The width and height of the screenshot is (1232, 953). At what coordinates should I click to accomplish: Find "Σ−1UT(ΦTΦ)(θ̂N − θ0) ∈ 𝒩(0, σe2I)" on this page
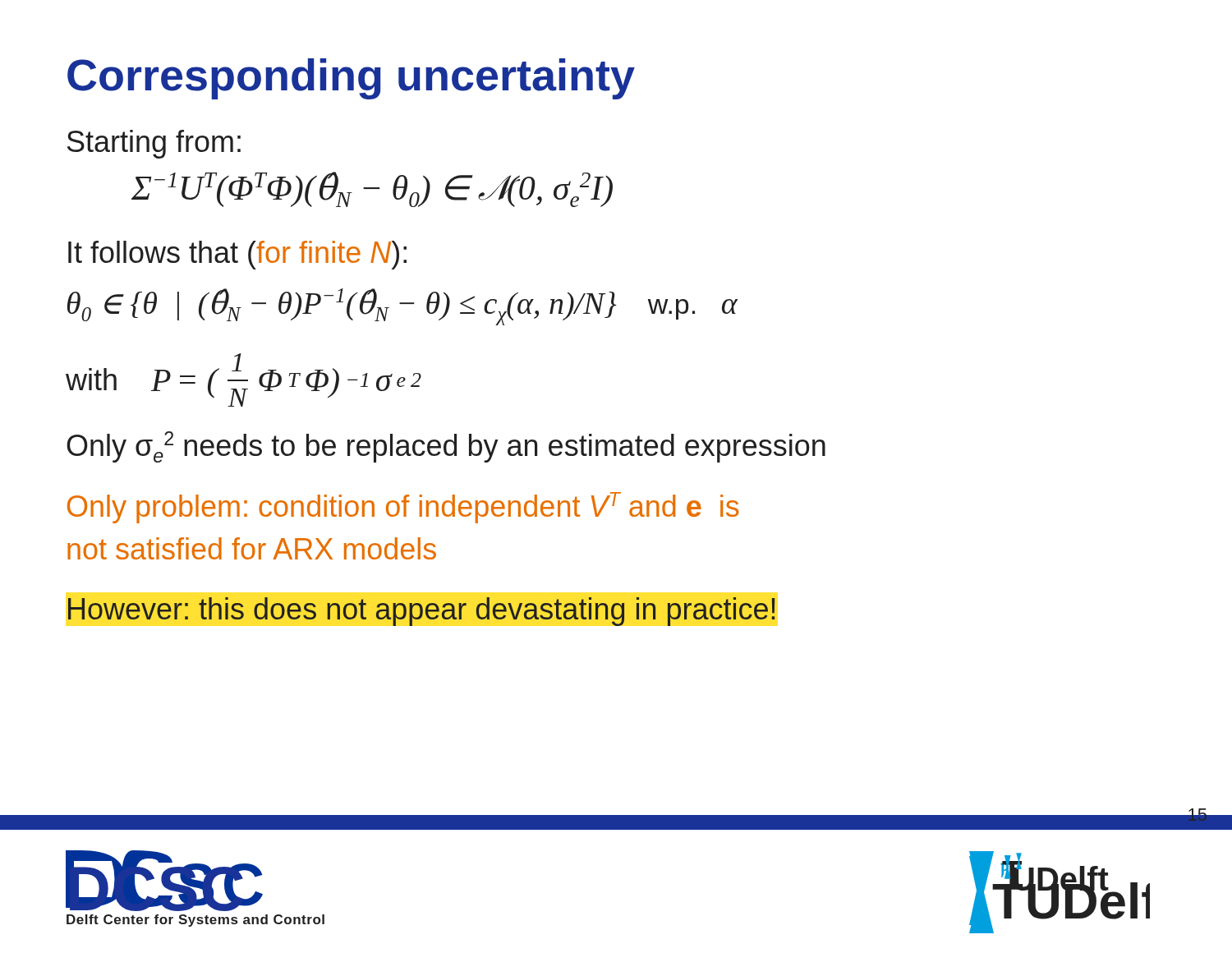pyautogui.click(x=373, y=190)
